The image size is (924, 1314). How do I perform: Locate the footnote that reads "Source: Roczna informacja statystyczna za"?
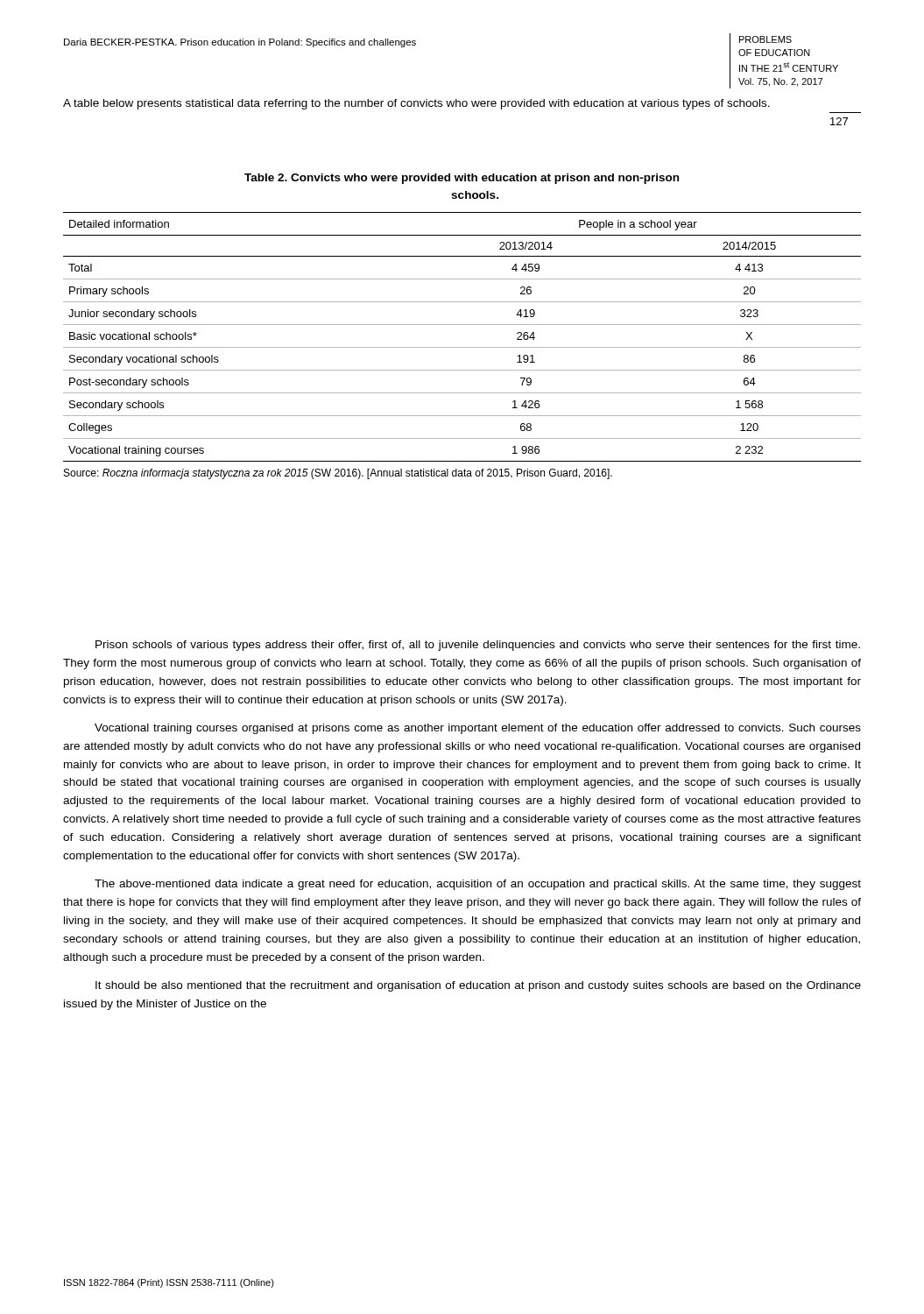click(338, 473)
